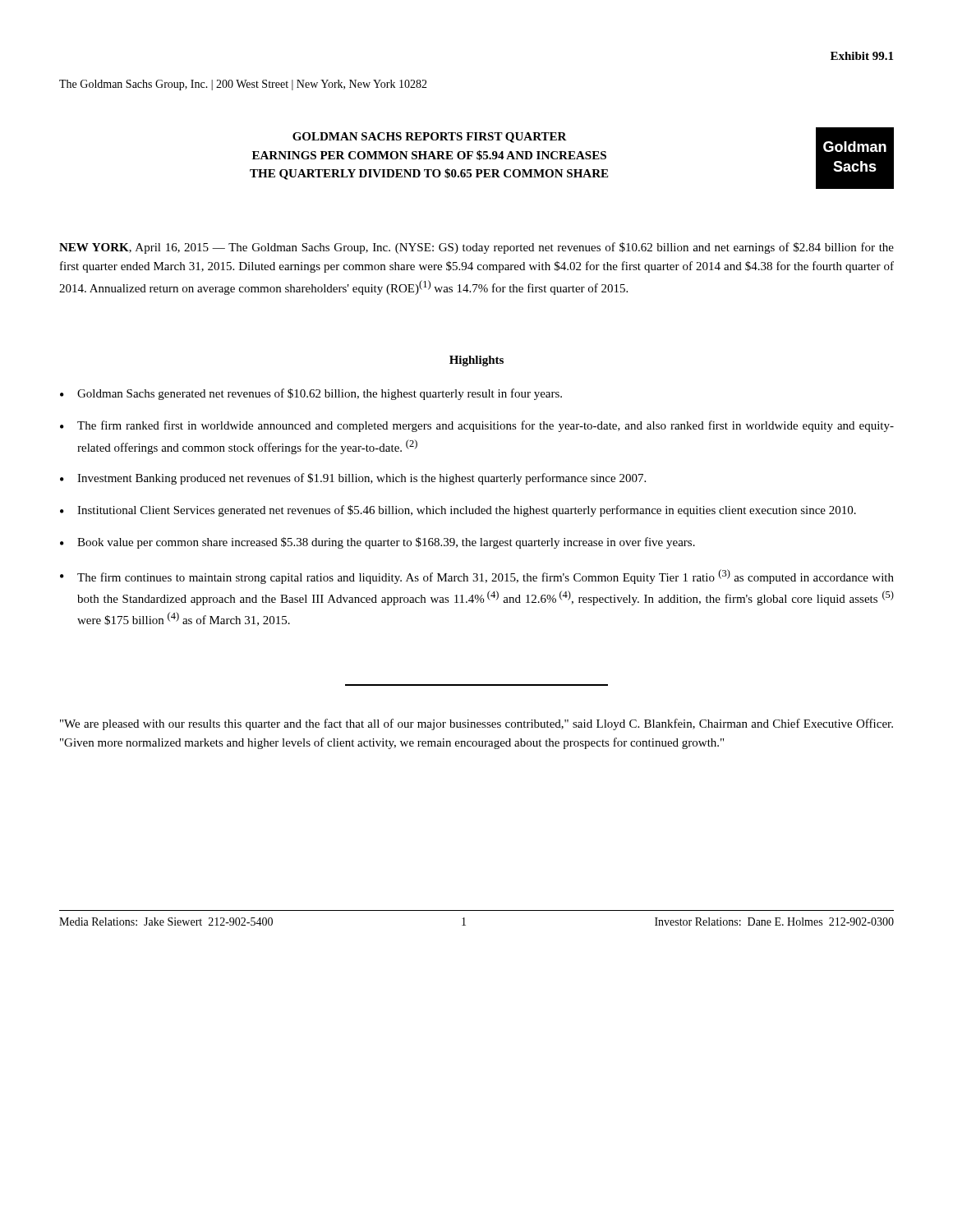
Task: Select the title that says "GOLDMAN SACHS REPORTS FIRST QUARTER EARNINGS PER"
Action: coord(429,155)
